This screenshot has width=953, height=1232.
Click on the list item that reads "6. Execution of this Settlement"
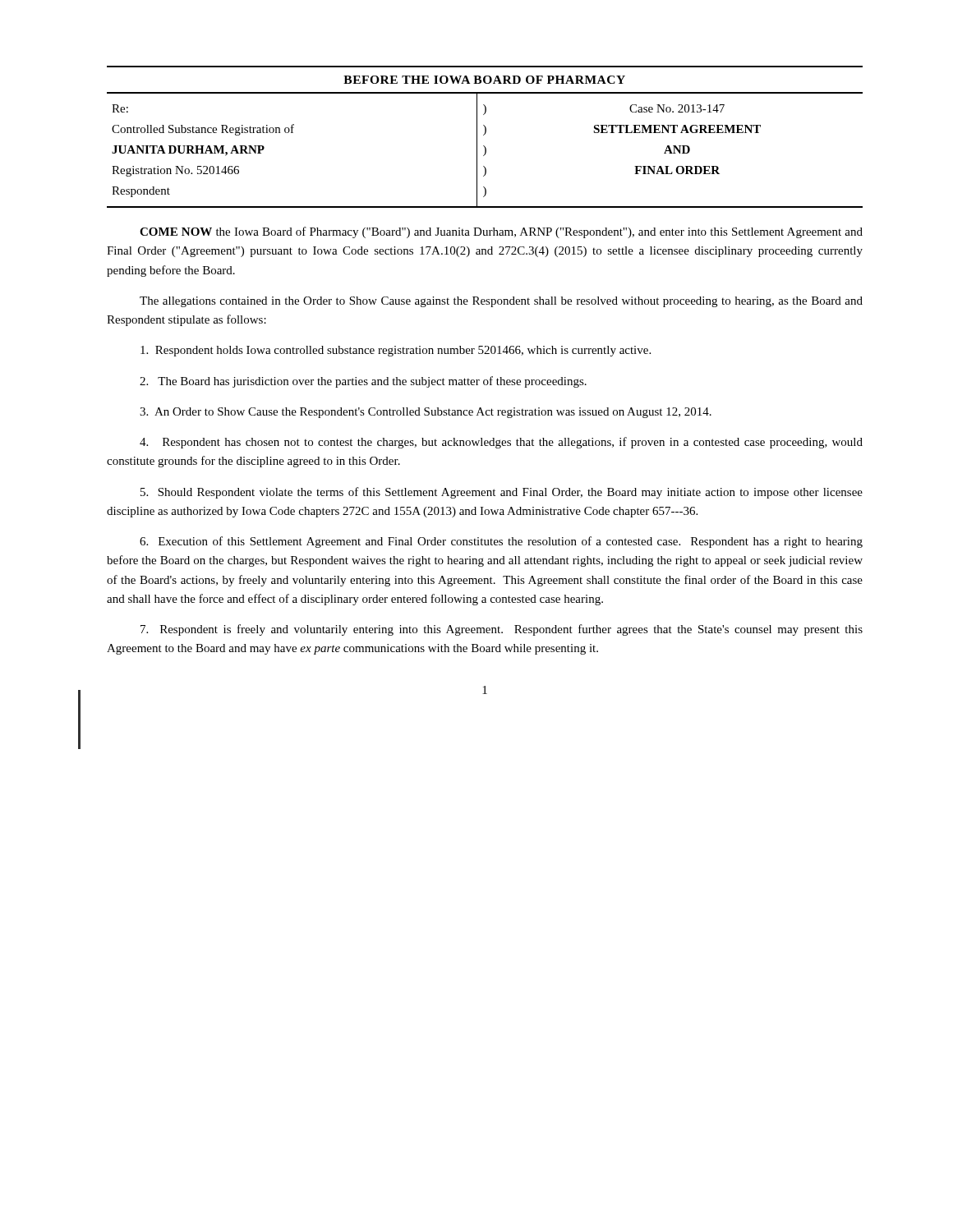485,570
